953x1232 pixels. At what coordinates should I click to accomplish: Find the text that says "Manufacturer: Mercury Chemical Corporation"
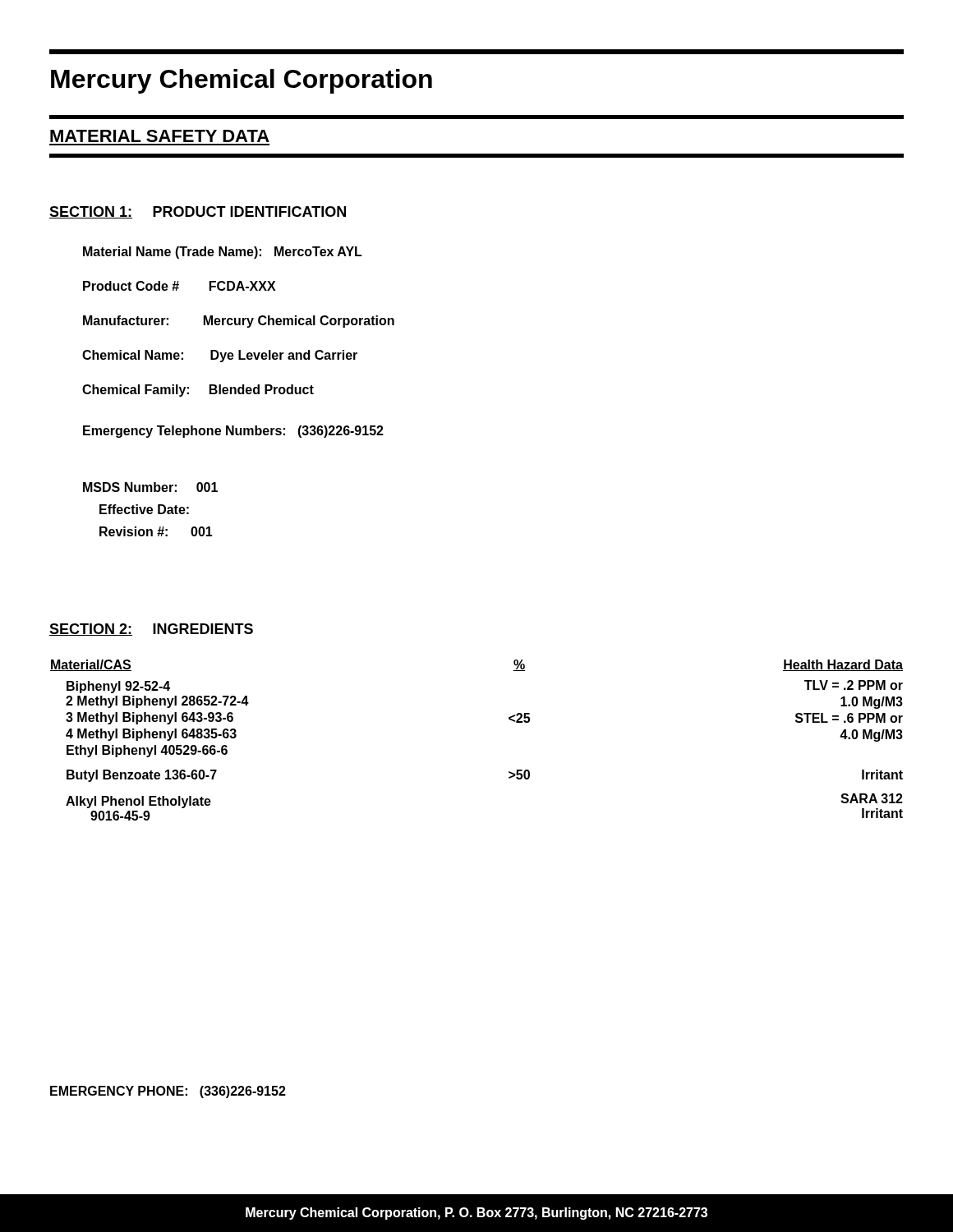click(238, 321)
